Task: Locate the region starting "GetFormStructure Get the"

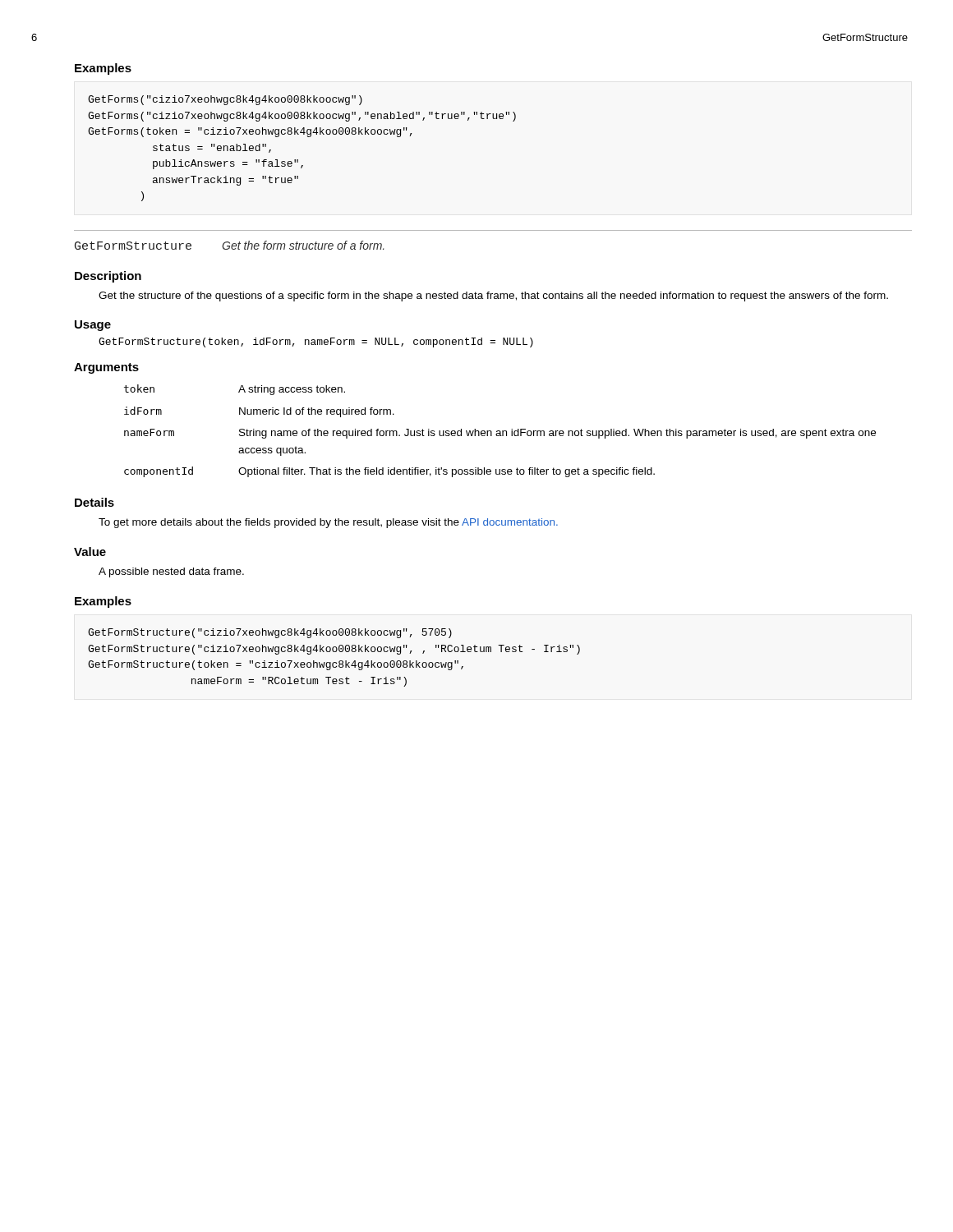Action: [230, 246]
